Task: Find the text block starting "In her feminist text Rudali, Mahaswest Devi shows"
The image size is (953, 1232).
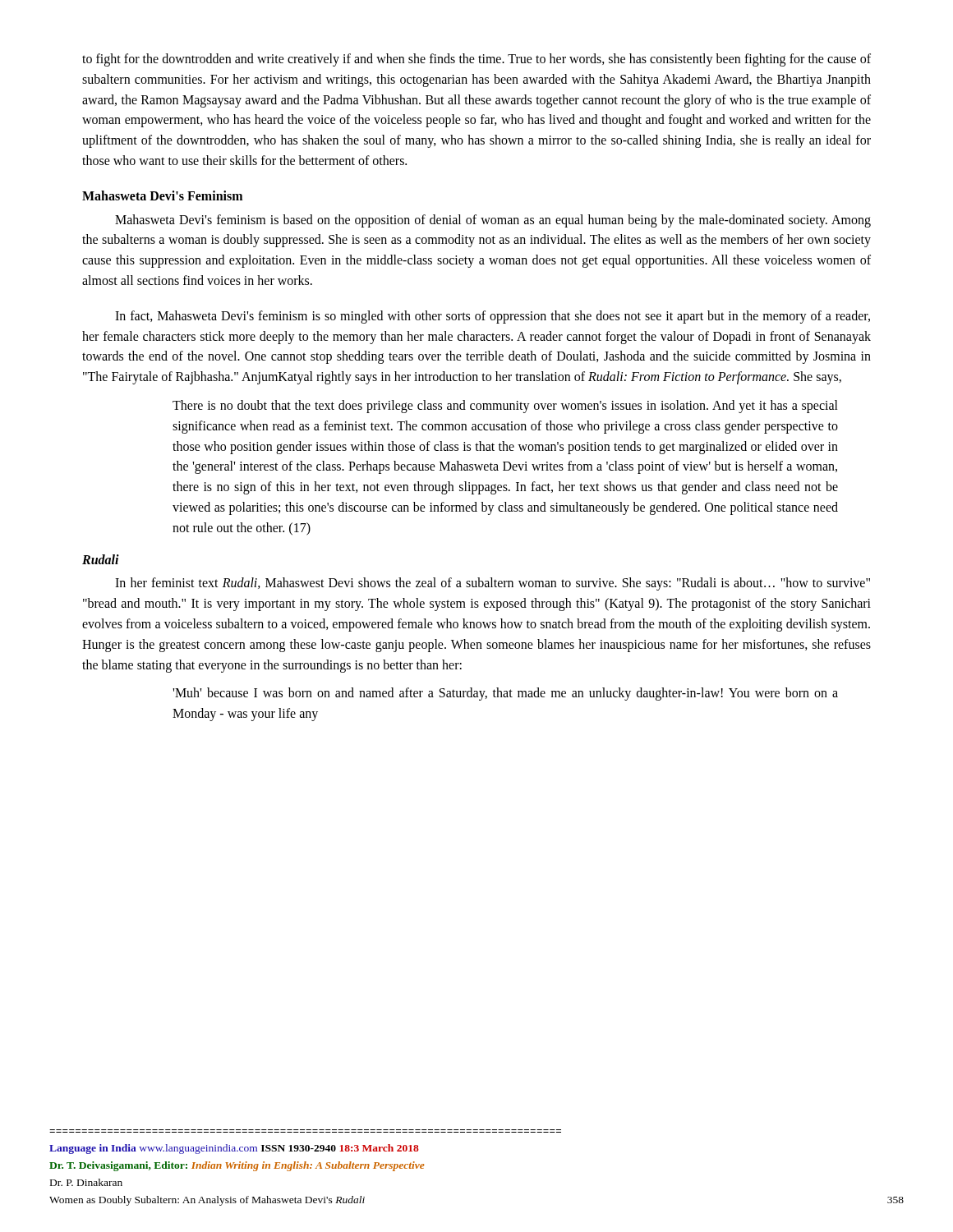Action: coord(476,625)
